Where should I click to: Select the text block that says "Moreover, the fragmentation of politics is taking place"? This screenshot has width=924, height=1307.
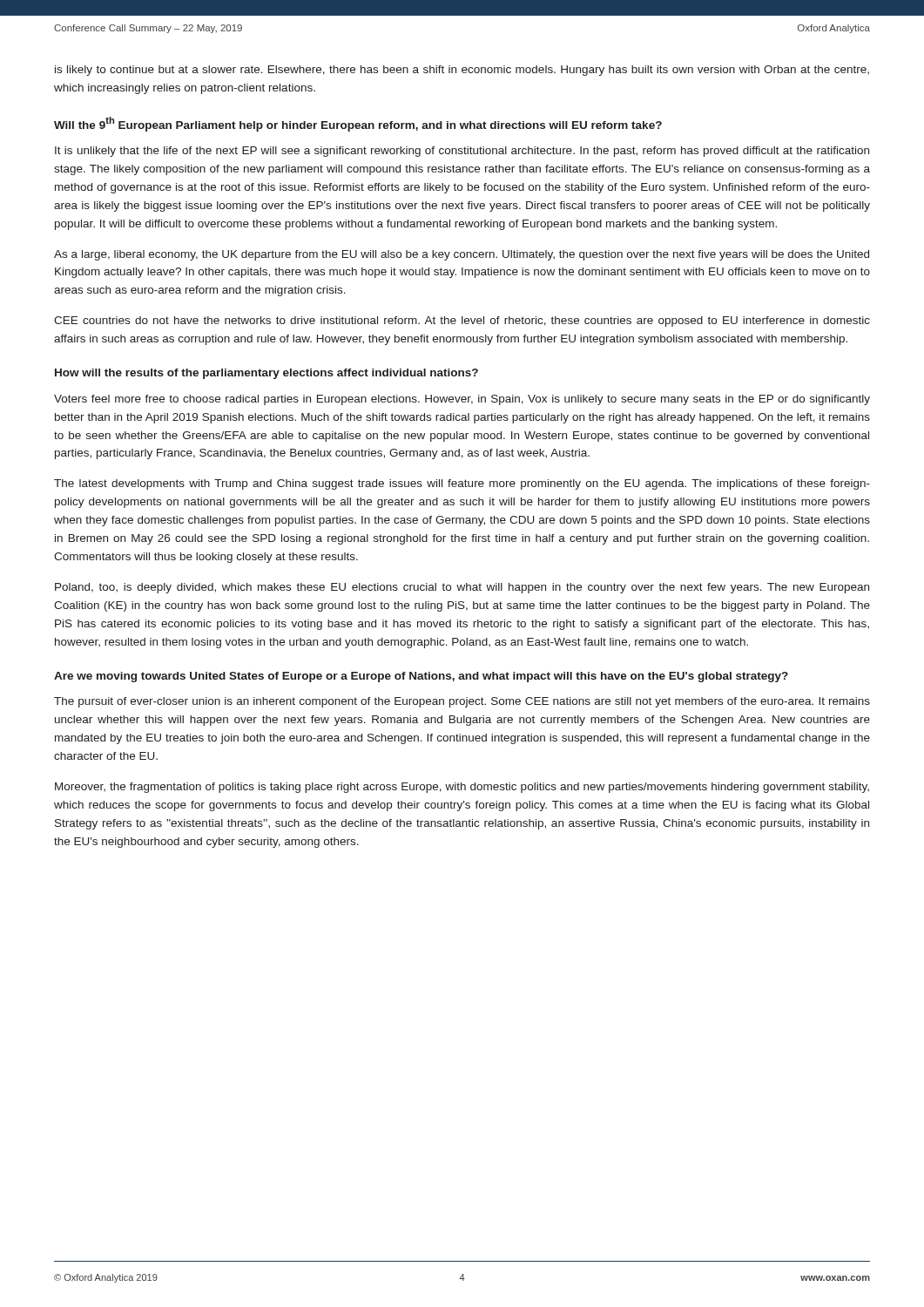462,814
